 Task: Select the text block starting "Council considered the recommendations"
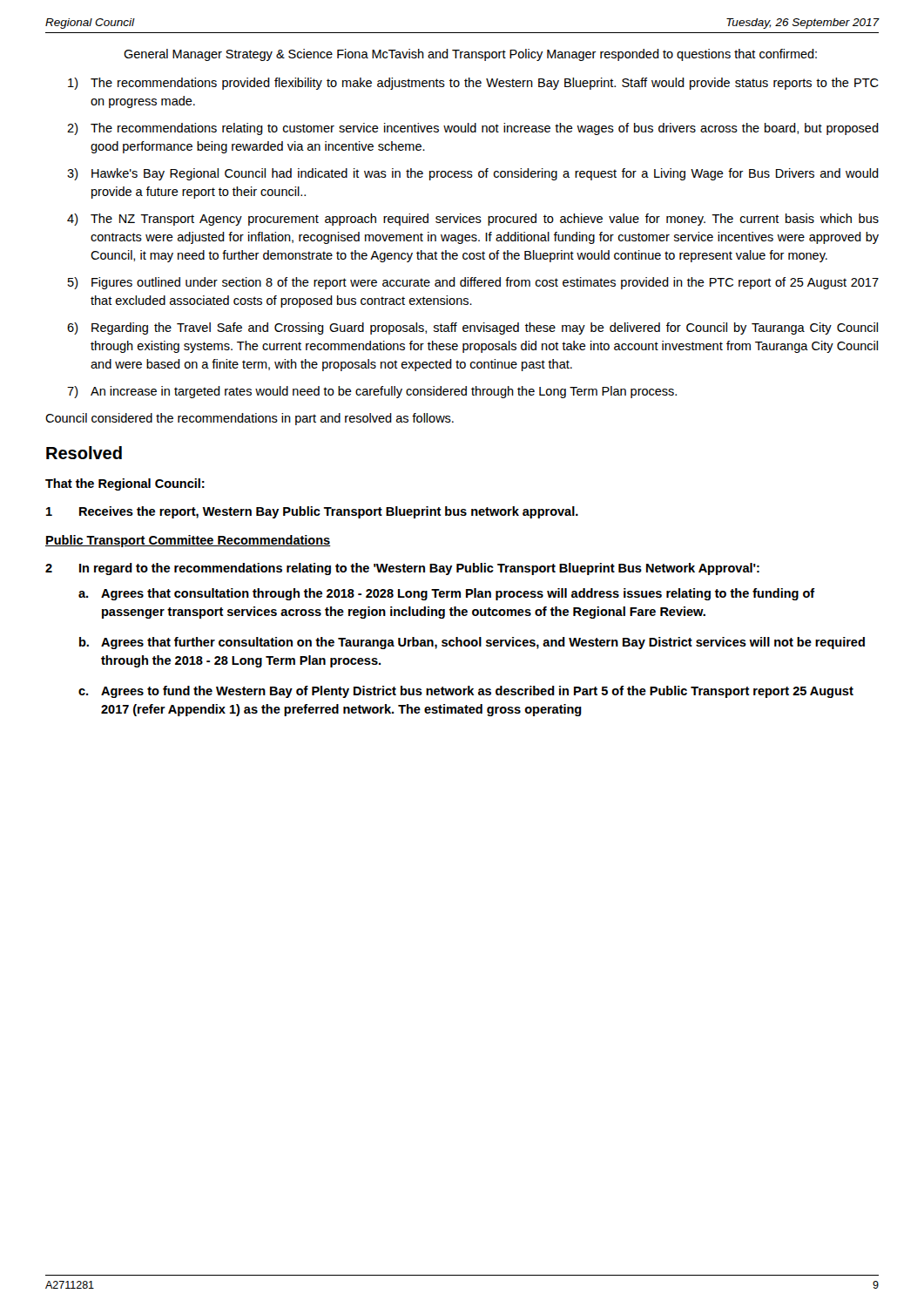[x=462, y=419]
